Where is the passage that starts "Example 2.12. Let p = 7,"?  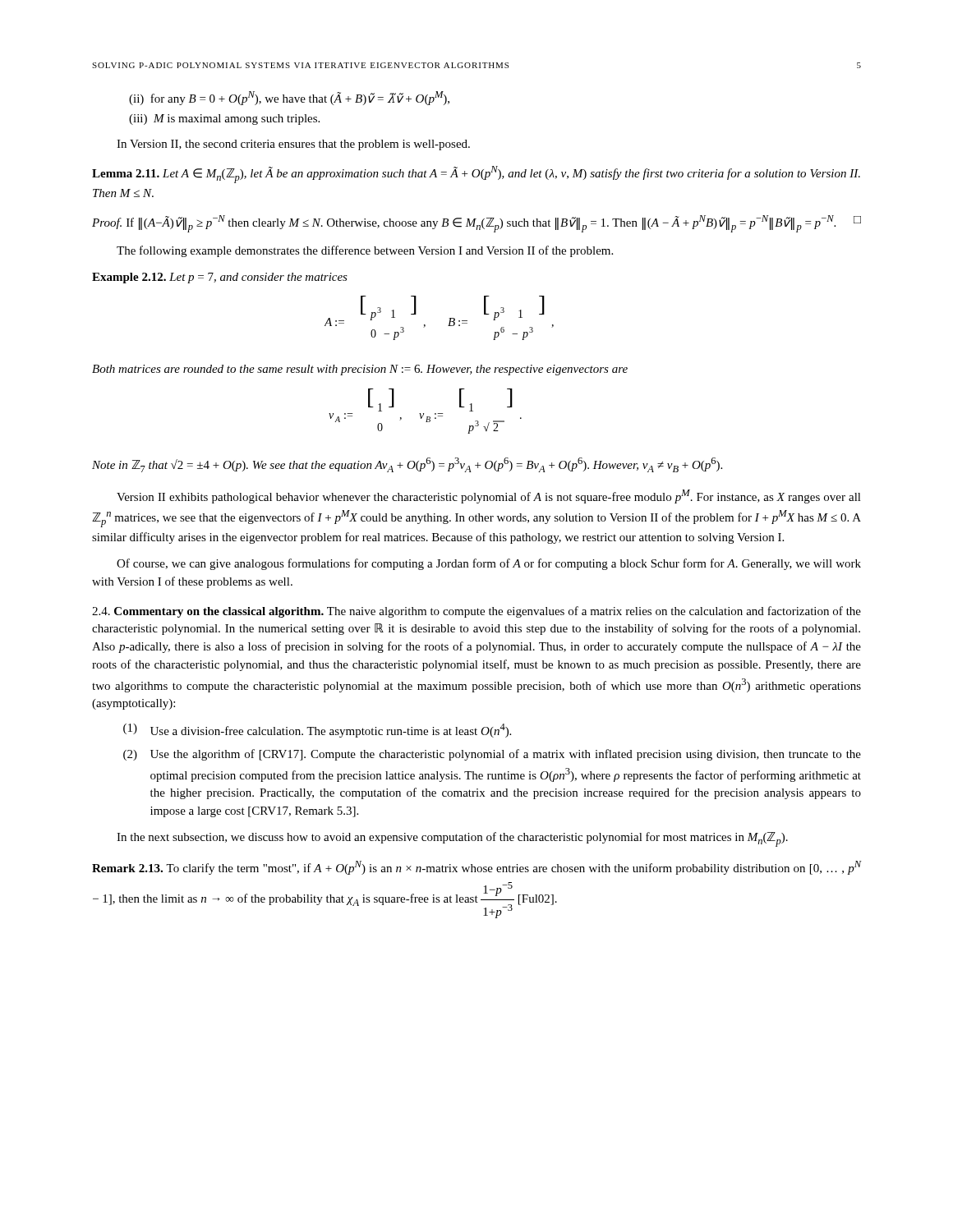pos(220,278)
